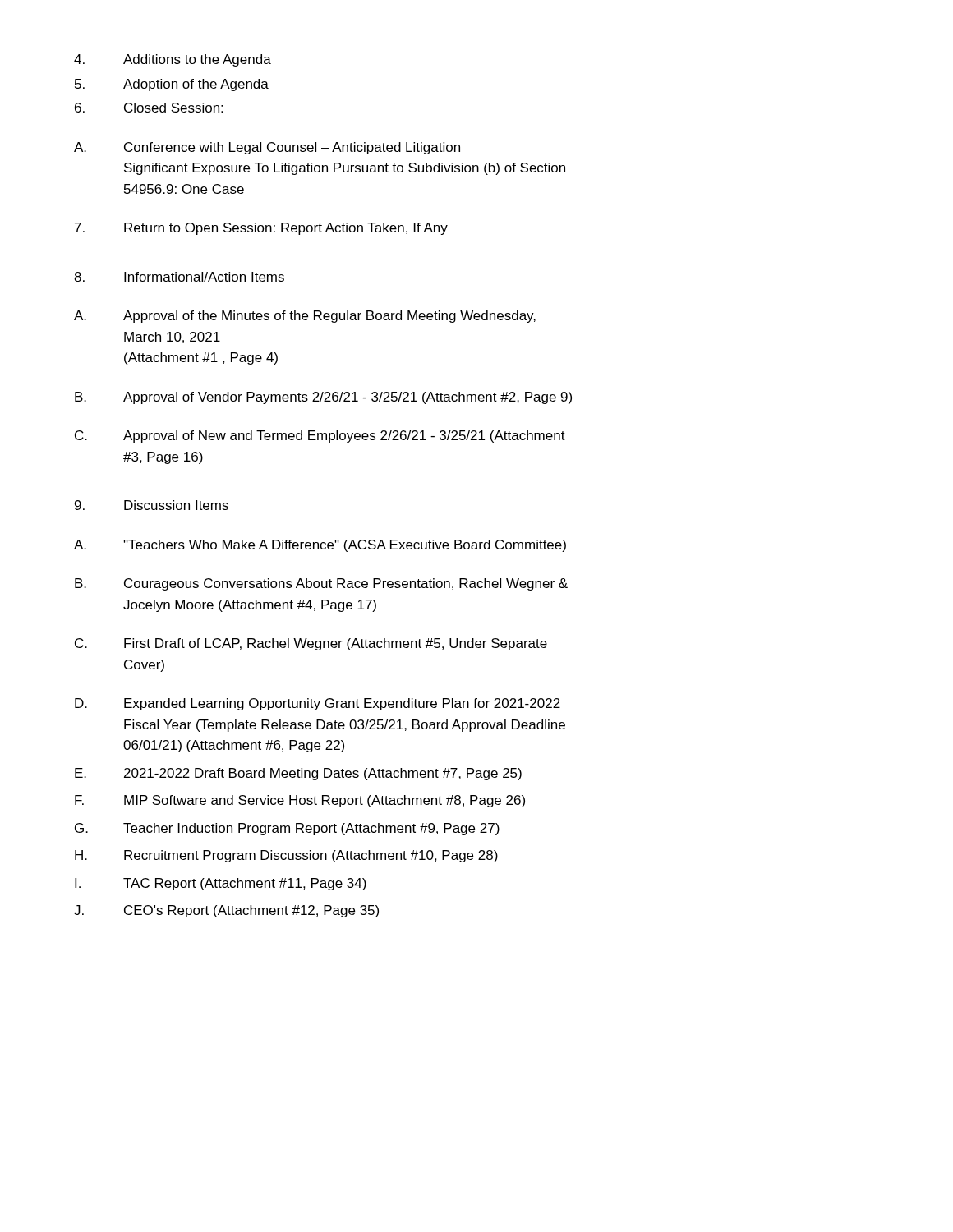Locate the element starting "B. Approval of Vendor Payments"
953x1232 pixels.
coord(476,397)
